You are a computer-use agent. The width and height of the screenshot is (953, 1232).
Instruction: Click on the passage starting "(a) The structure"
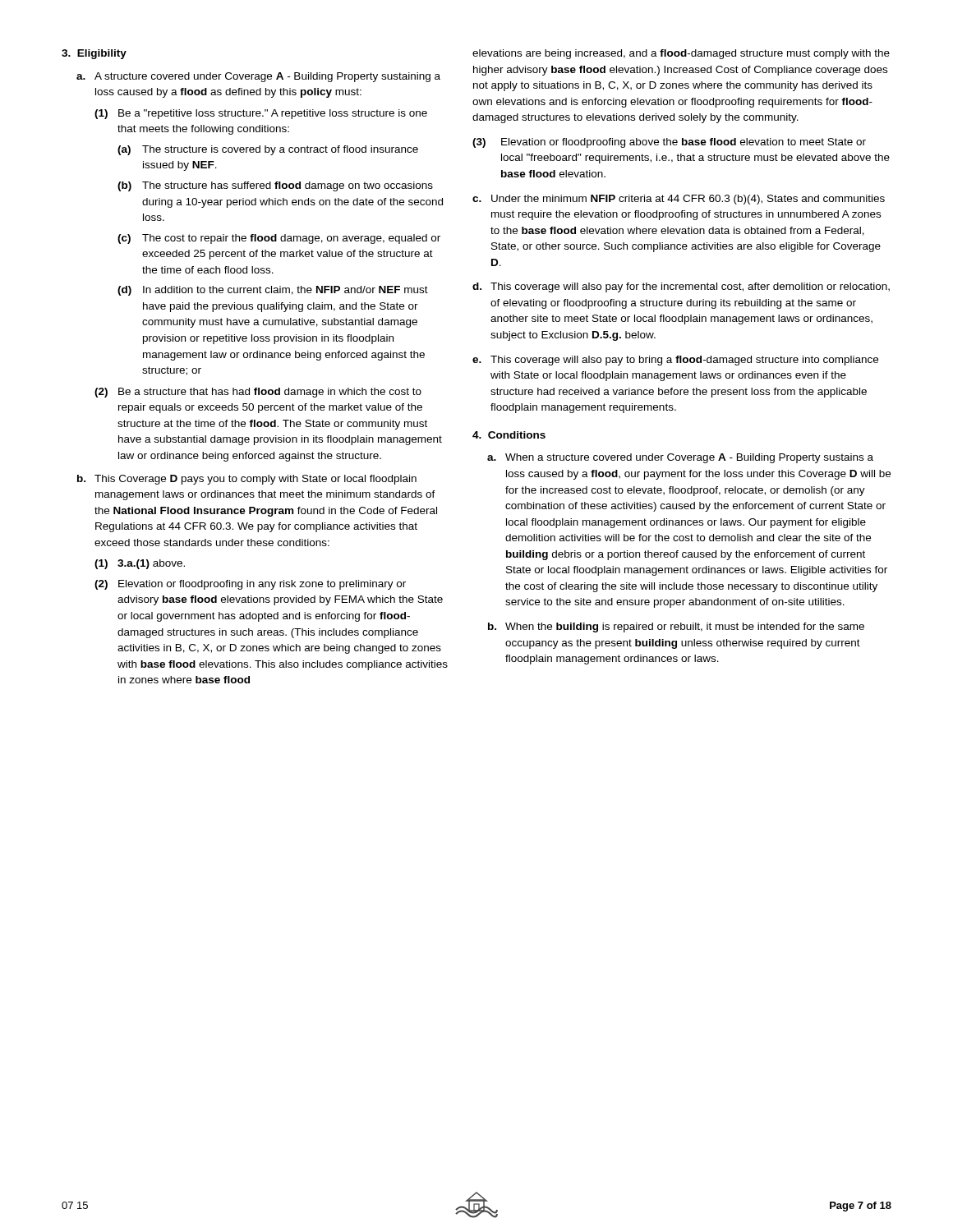pos(283,157)
